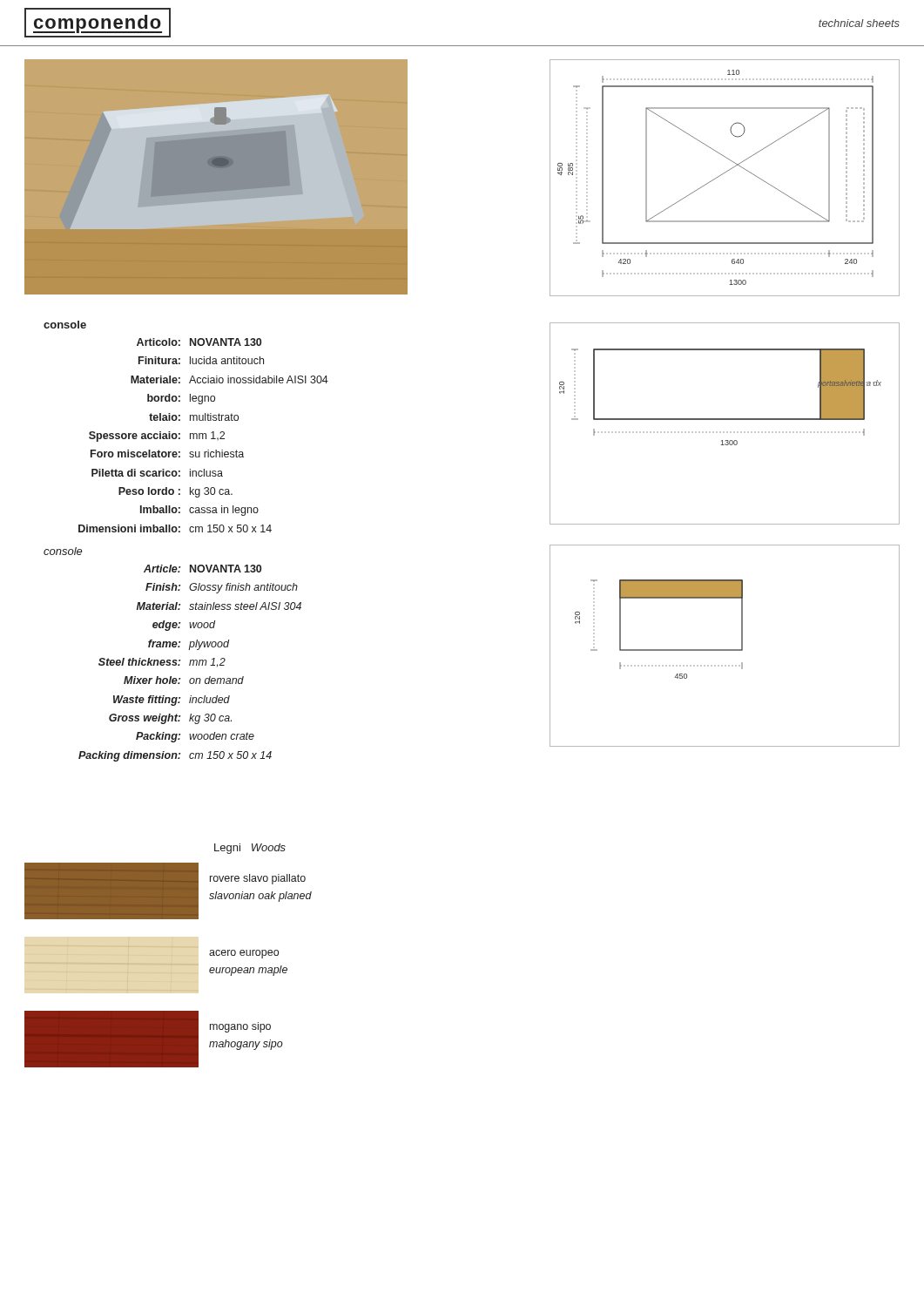The image size is (924, 1307).
Task: Navigate to the text block starting "rovere slavo piallato slavonian oak"
Action: pyautogui.click(x=260, y=887)
